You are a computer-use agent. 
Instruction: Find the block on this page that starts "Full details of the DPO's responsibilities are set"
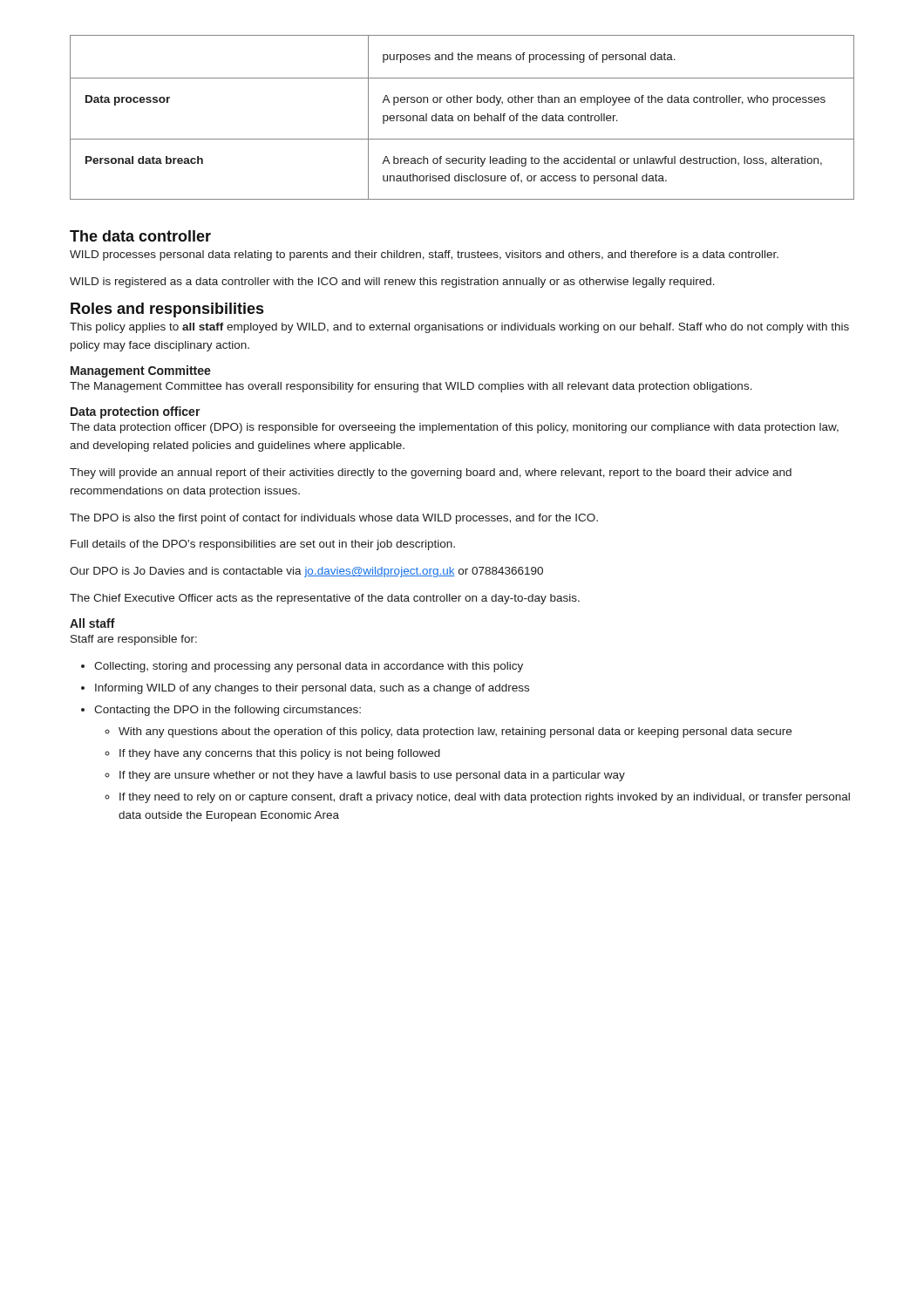462,545
